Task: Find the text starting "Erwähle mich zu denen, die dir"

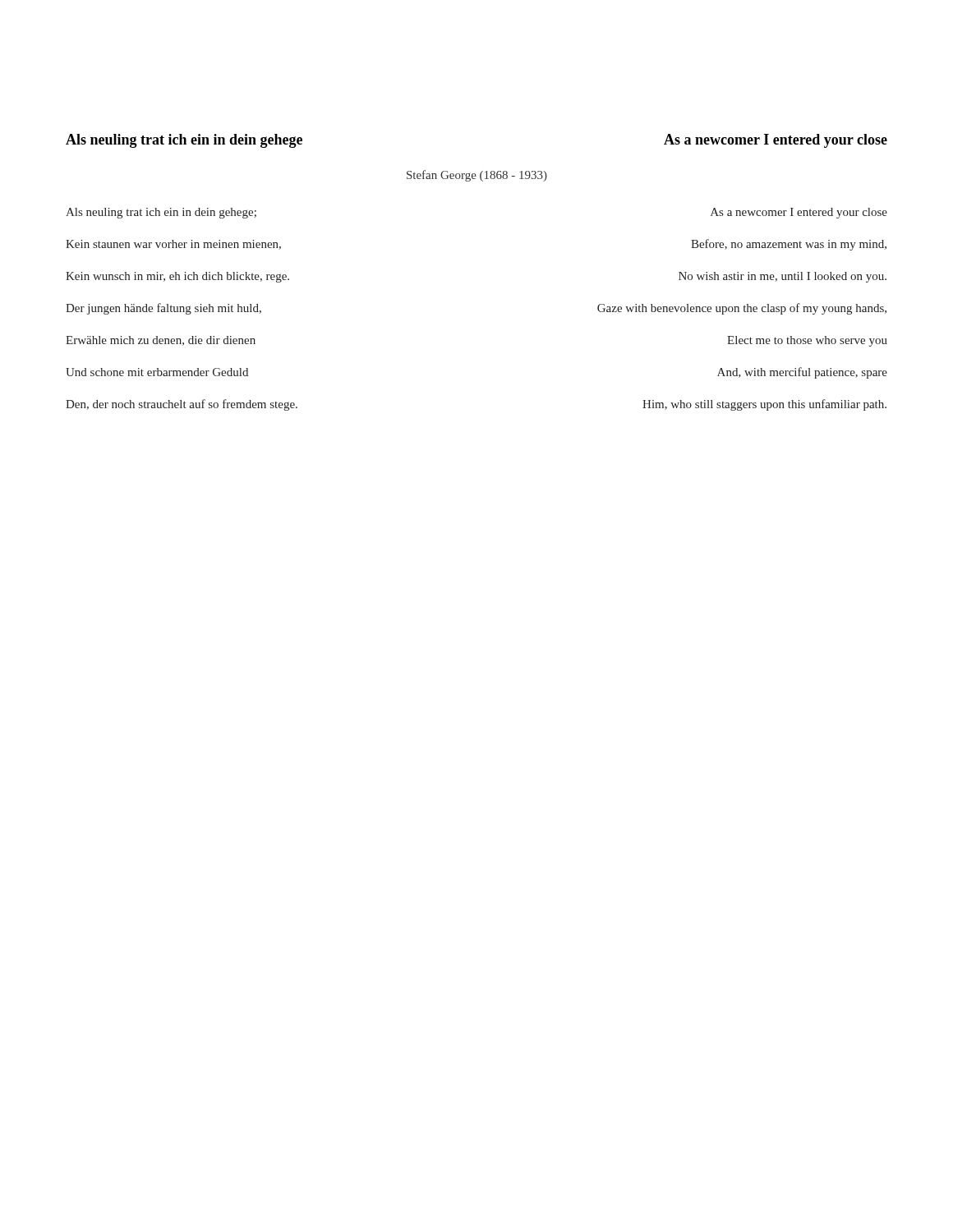Action: [161, 340]
